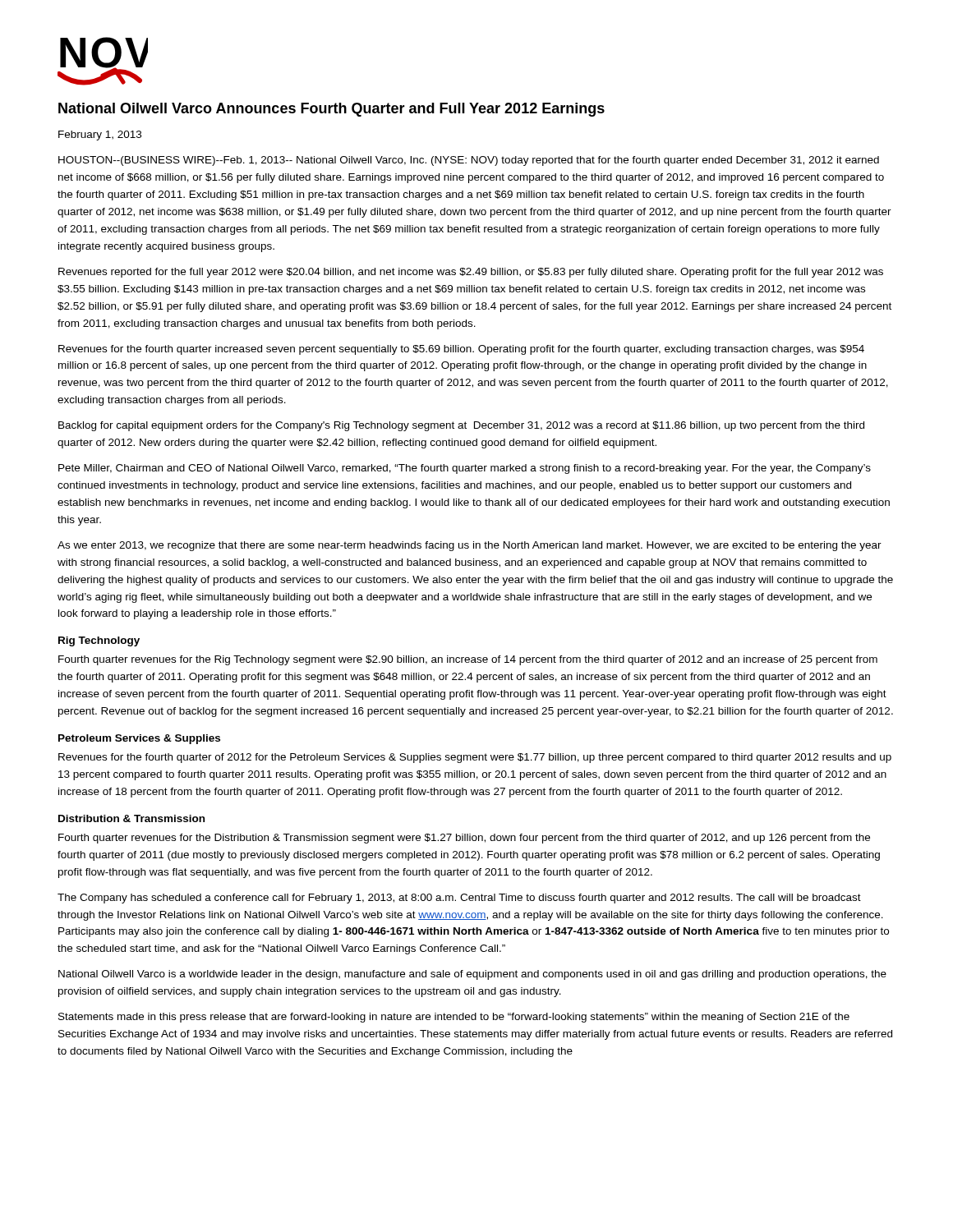Find the block on this page that starts "The Company has scheduled a conference call for"

click(x=473, y=923)
